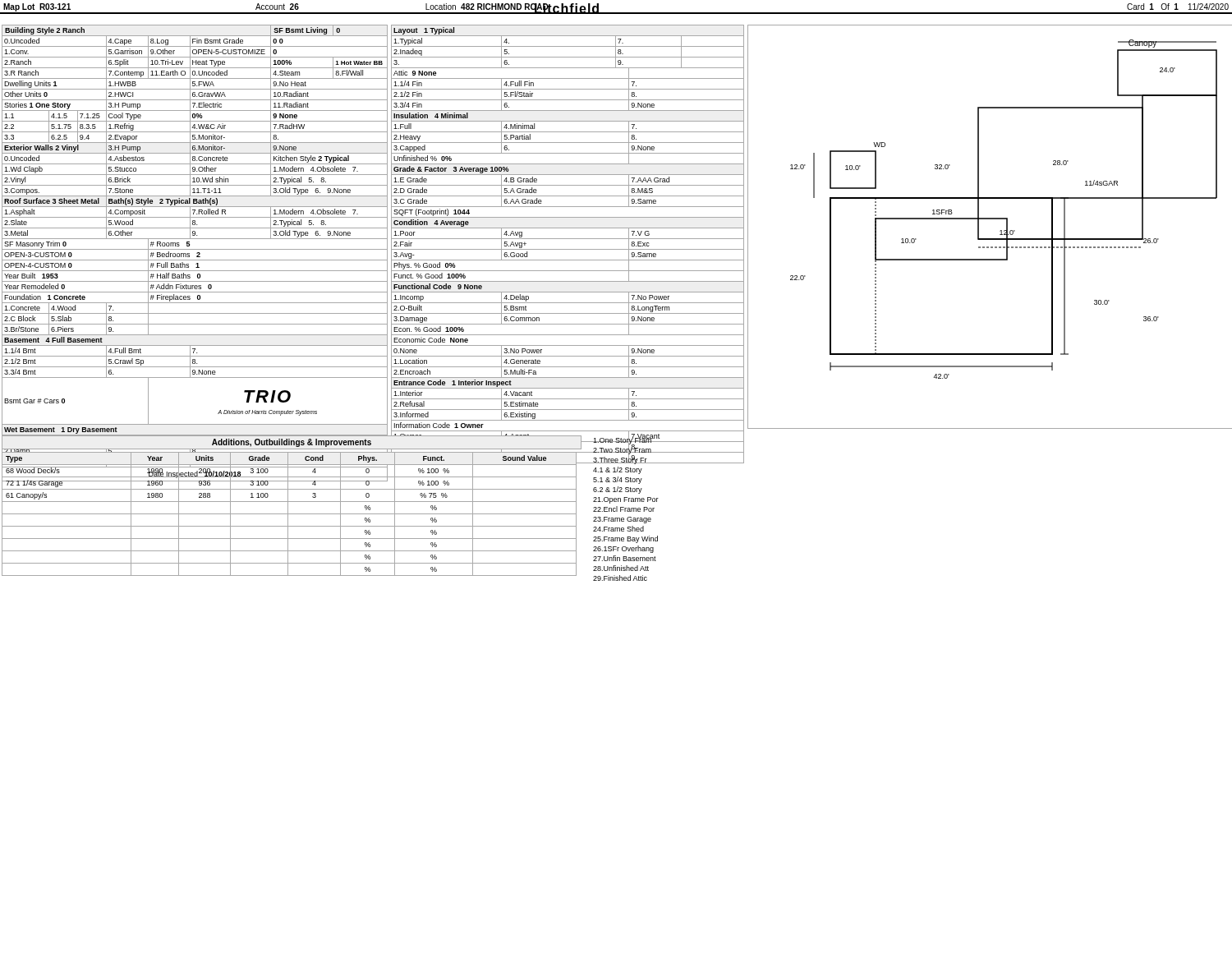1232x953 pixels.
Task: Click on the list item that reads "5.1 & 3/4 Story"
Action: (617, 480)
